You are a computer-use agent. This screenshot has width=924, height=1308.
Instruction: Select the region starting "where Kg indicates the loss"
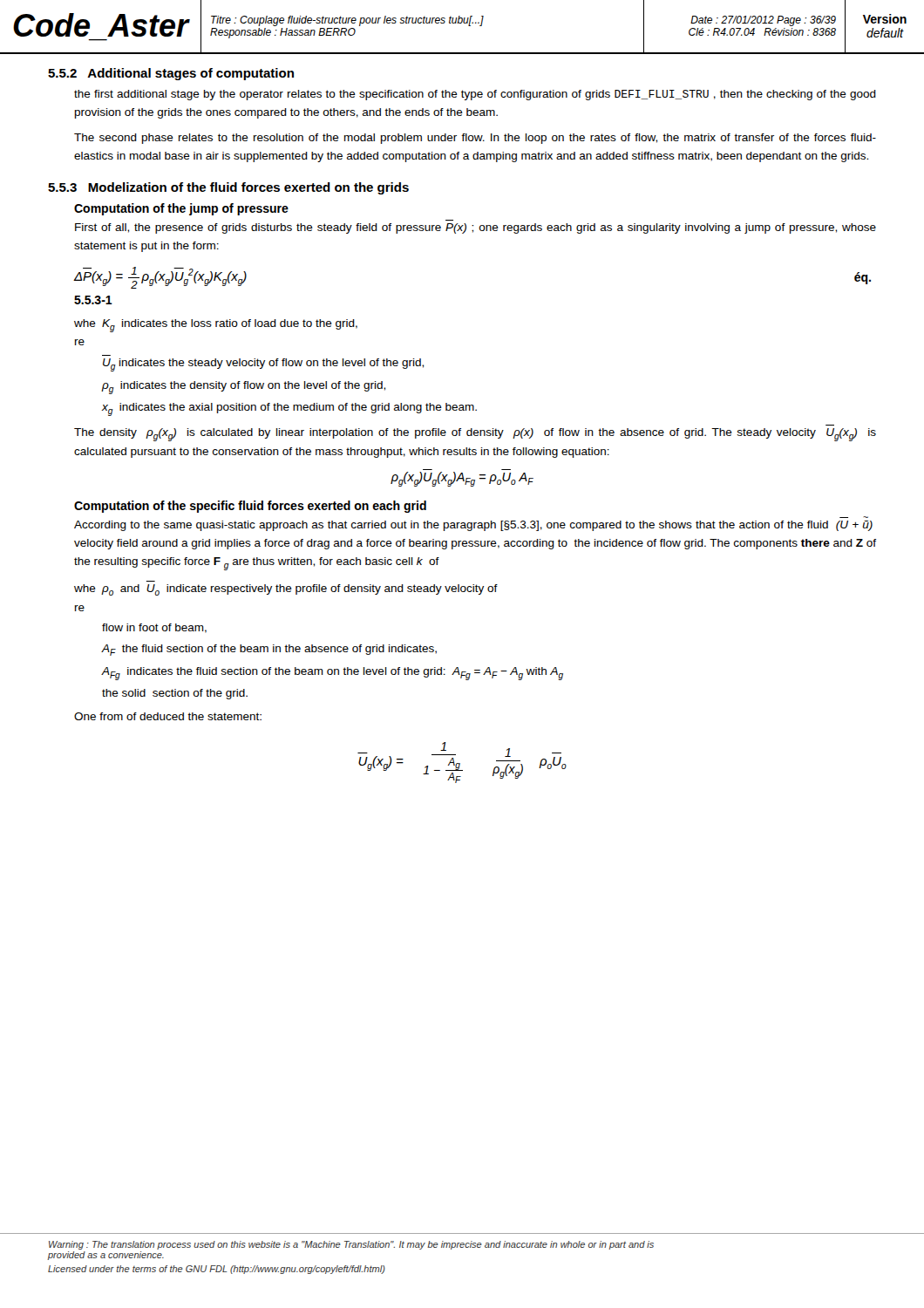(216, 326)
